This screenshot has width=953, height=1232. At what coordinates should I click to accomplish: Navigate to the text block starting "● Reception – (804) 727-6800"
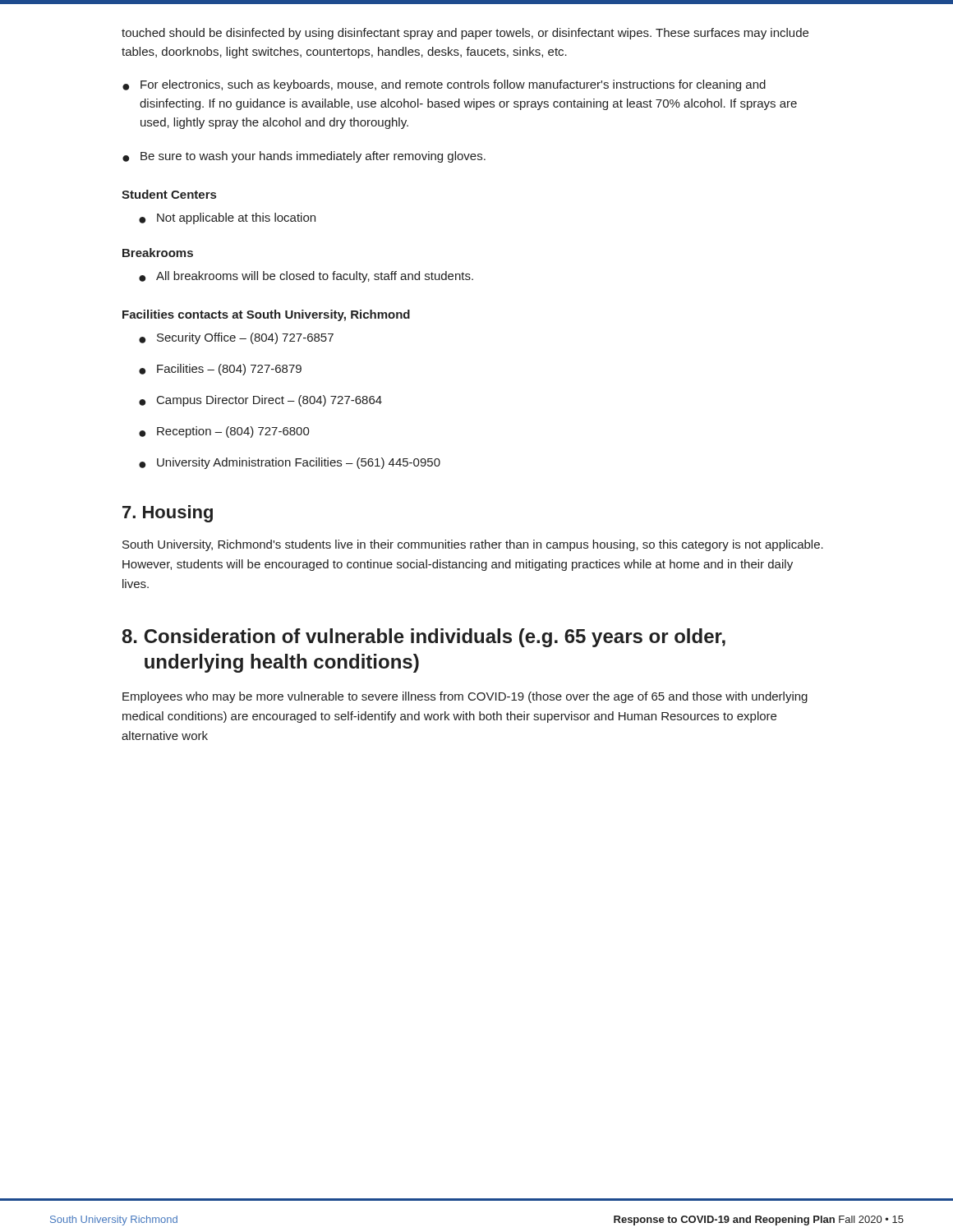pyautogui.click(x=224, y=432)
